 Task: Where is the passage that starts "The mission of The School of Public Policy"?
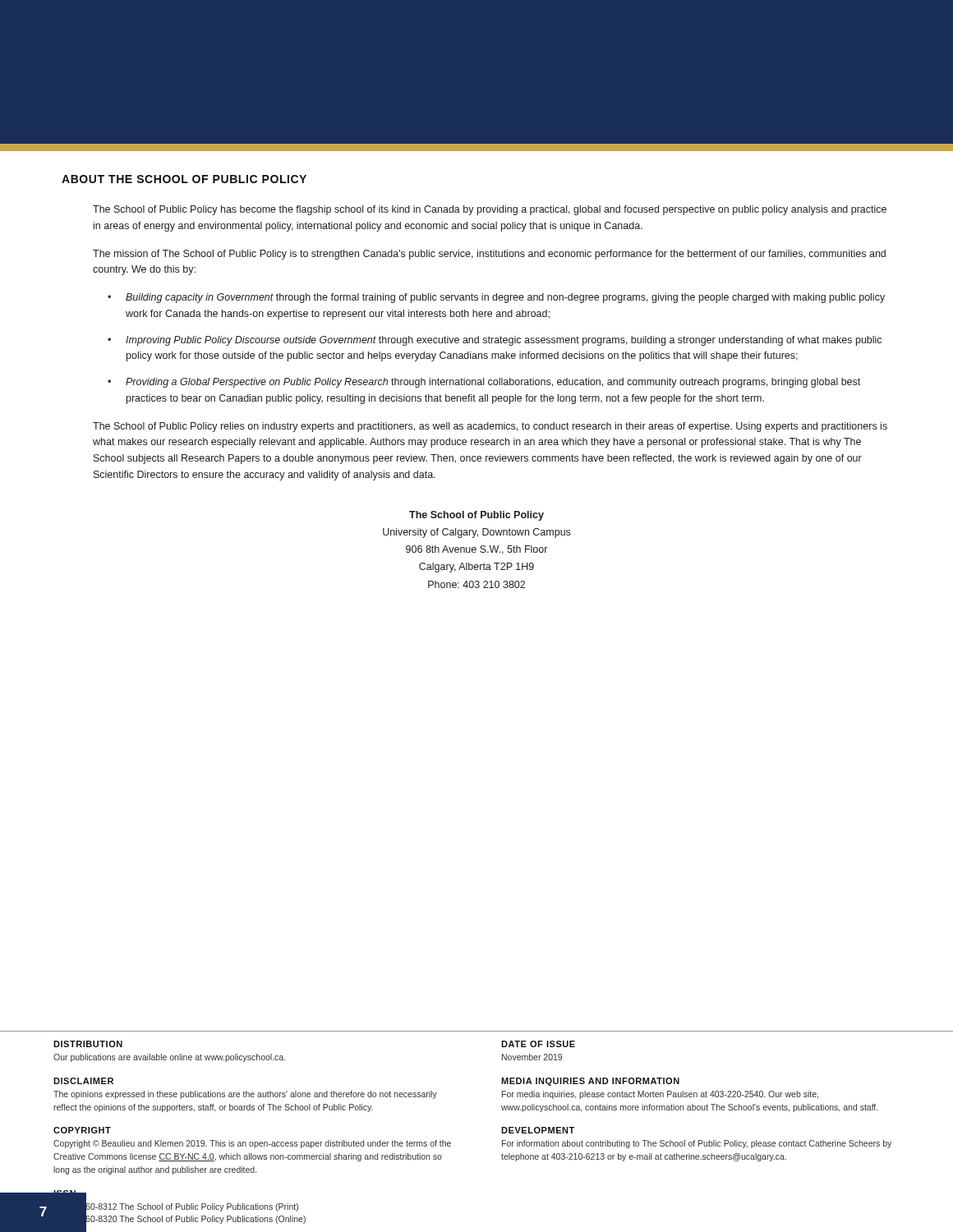(x=490, y=261)
